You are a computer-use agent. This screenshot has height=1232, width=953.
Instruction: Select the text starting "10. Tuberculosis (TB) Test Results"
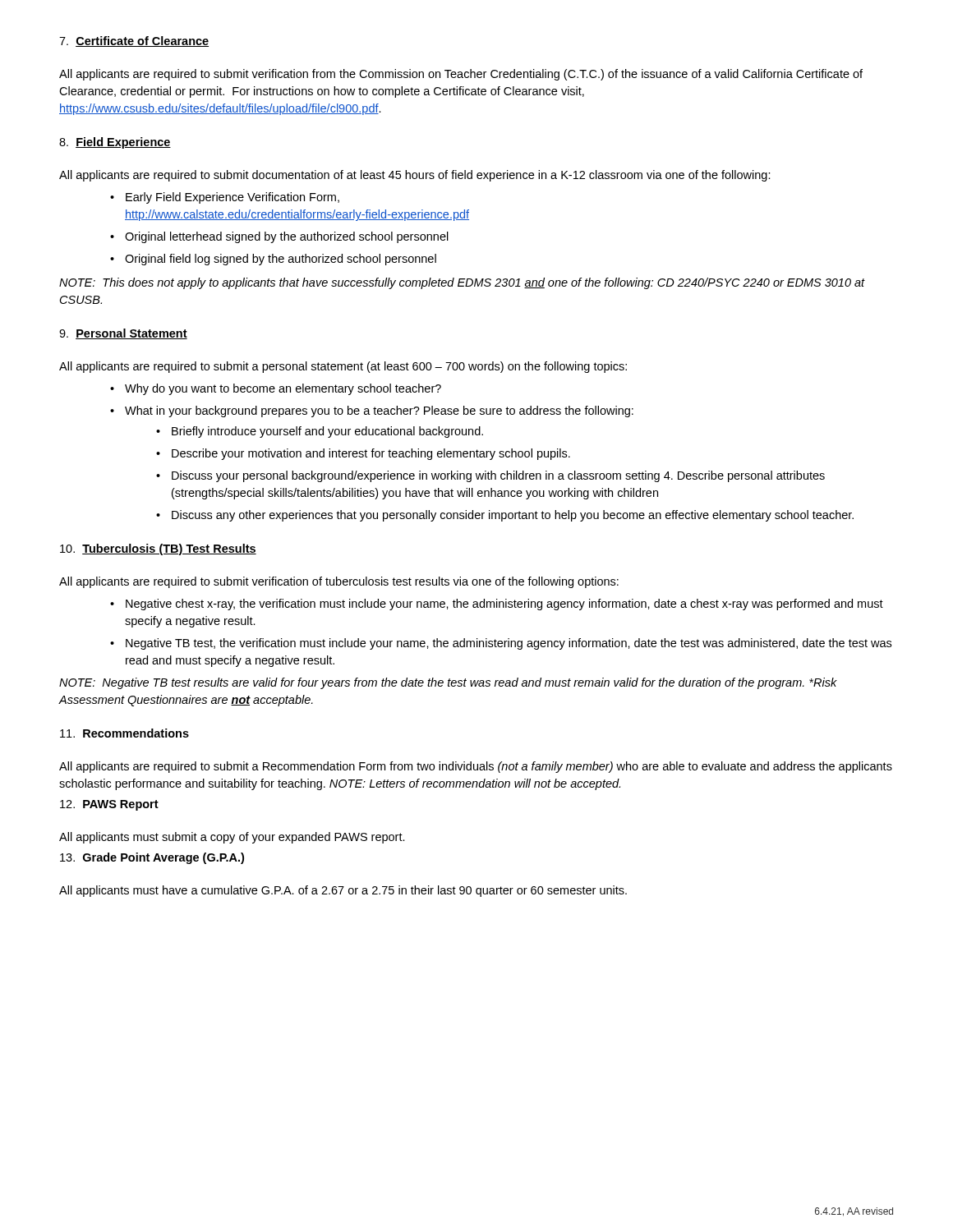tap(158, 549)
